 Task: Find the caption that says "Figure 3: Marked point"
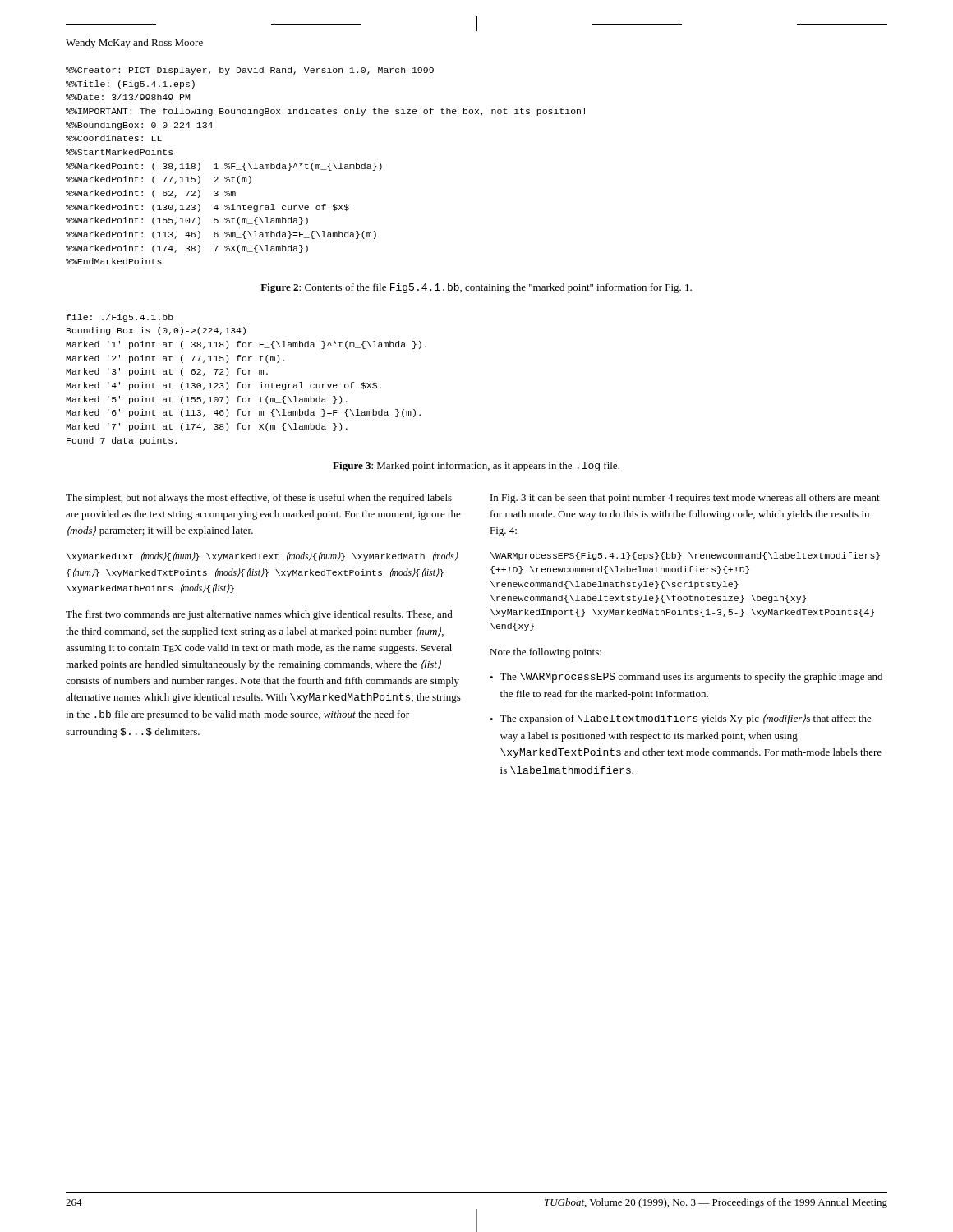pyautogui.click(x=476, y=466)
